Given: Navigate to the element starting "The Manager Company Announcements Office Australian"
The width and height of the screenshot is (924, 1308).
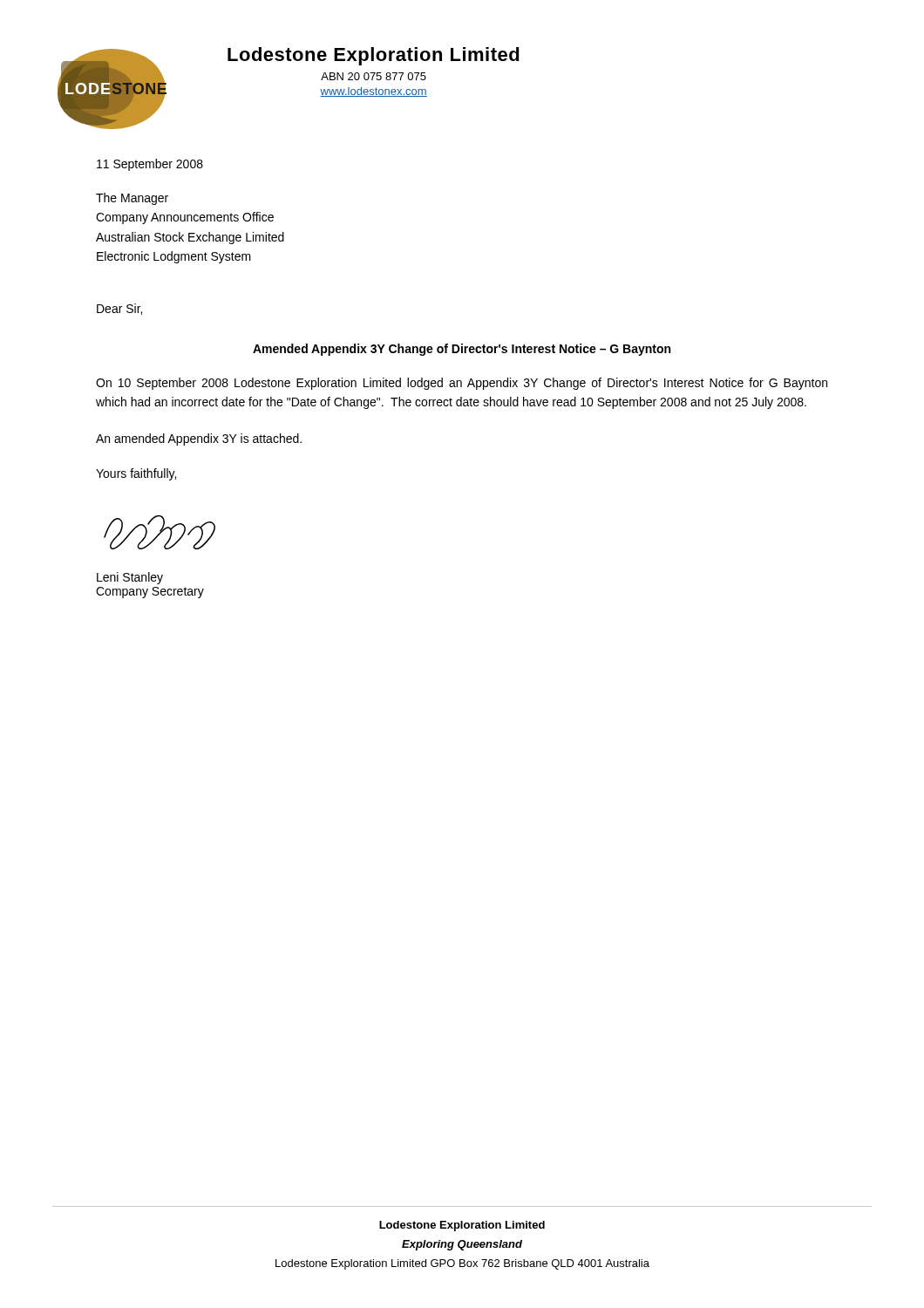Looking at the screenshot, I should (190, 227).
